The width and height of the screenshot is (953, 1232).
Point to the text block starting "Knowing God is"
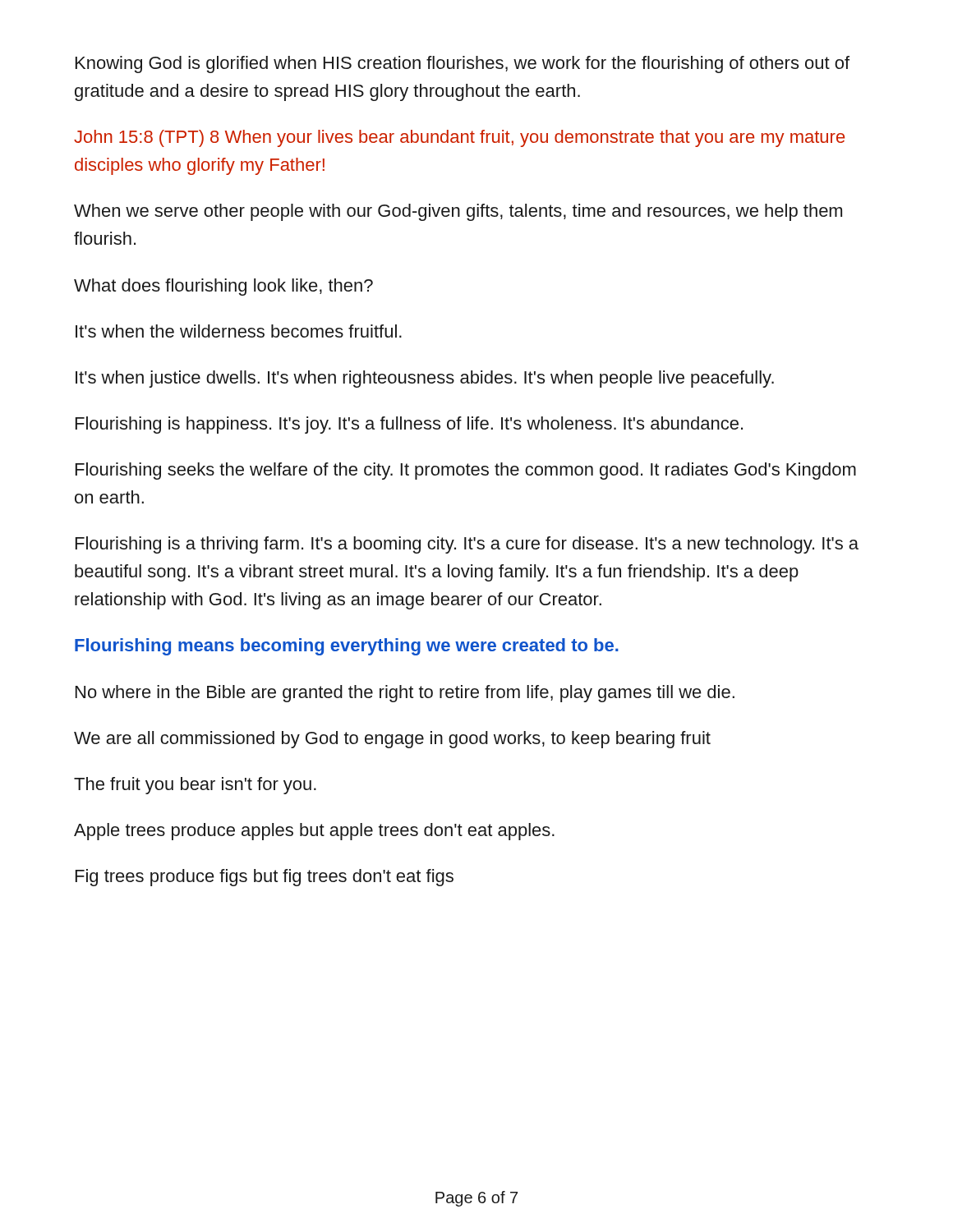pyautogui.click(x=462, y=77)
